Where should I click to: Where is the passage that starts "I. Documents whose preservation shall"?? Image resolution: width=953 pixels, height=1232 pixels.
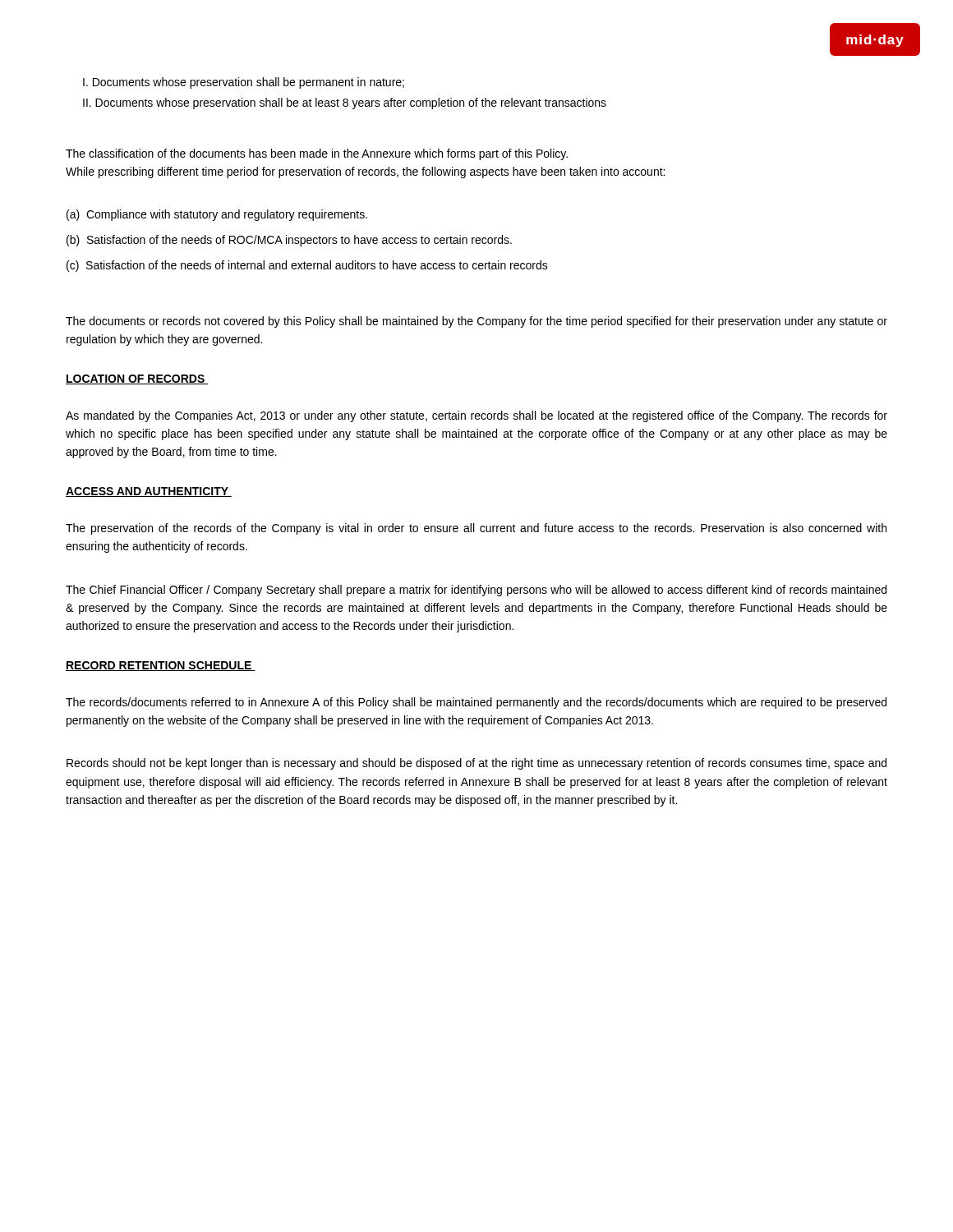244,82
